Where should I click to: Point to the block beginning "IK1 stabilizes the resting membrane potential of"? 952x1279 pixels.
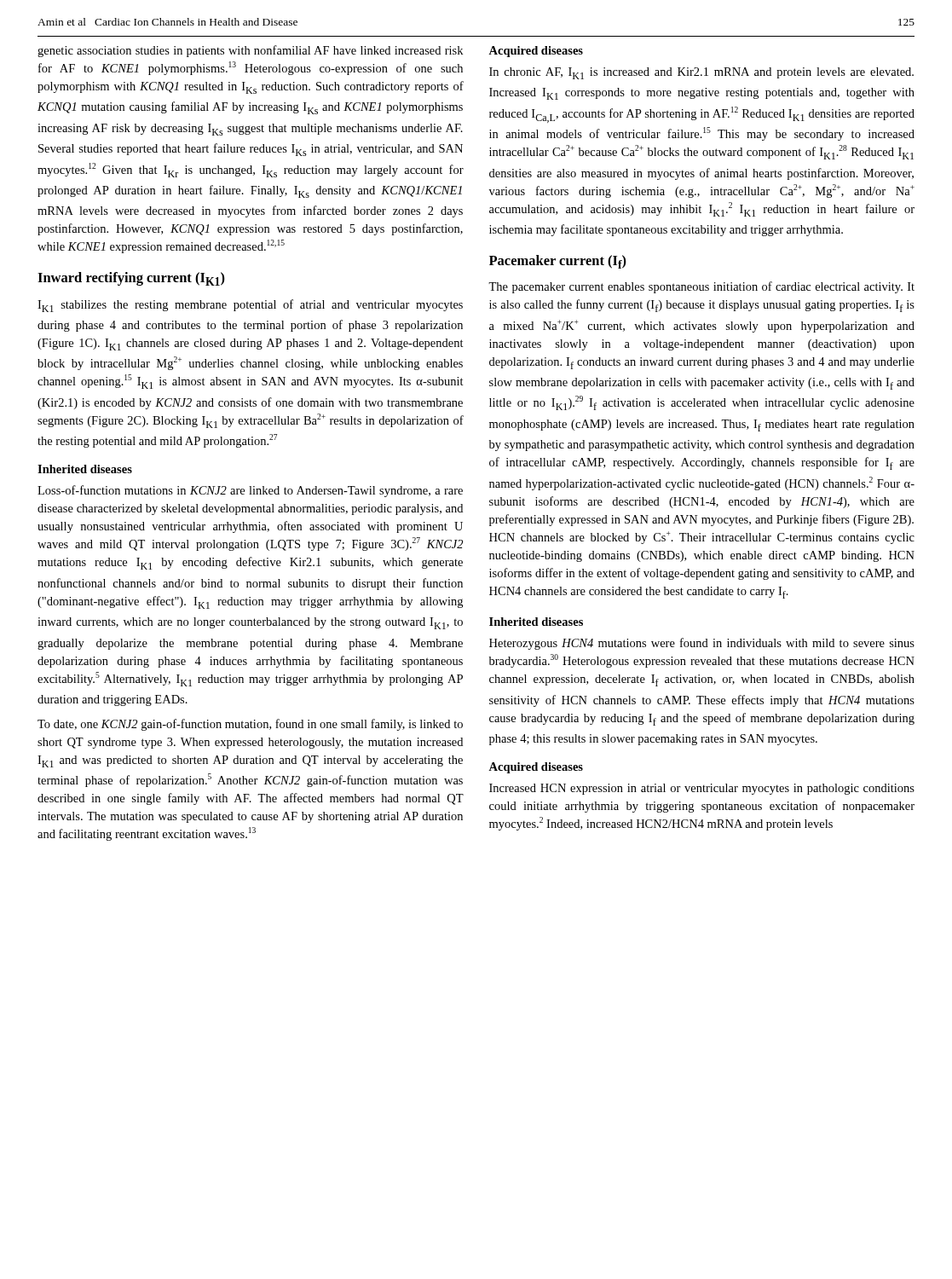[250, 373]
